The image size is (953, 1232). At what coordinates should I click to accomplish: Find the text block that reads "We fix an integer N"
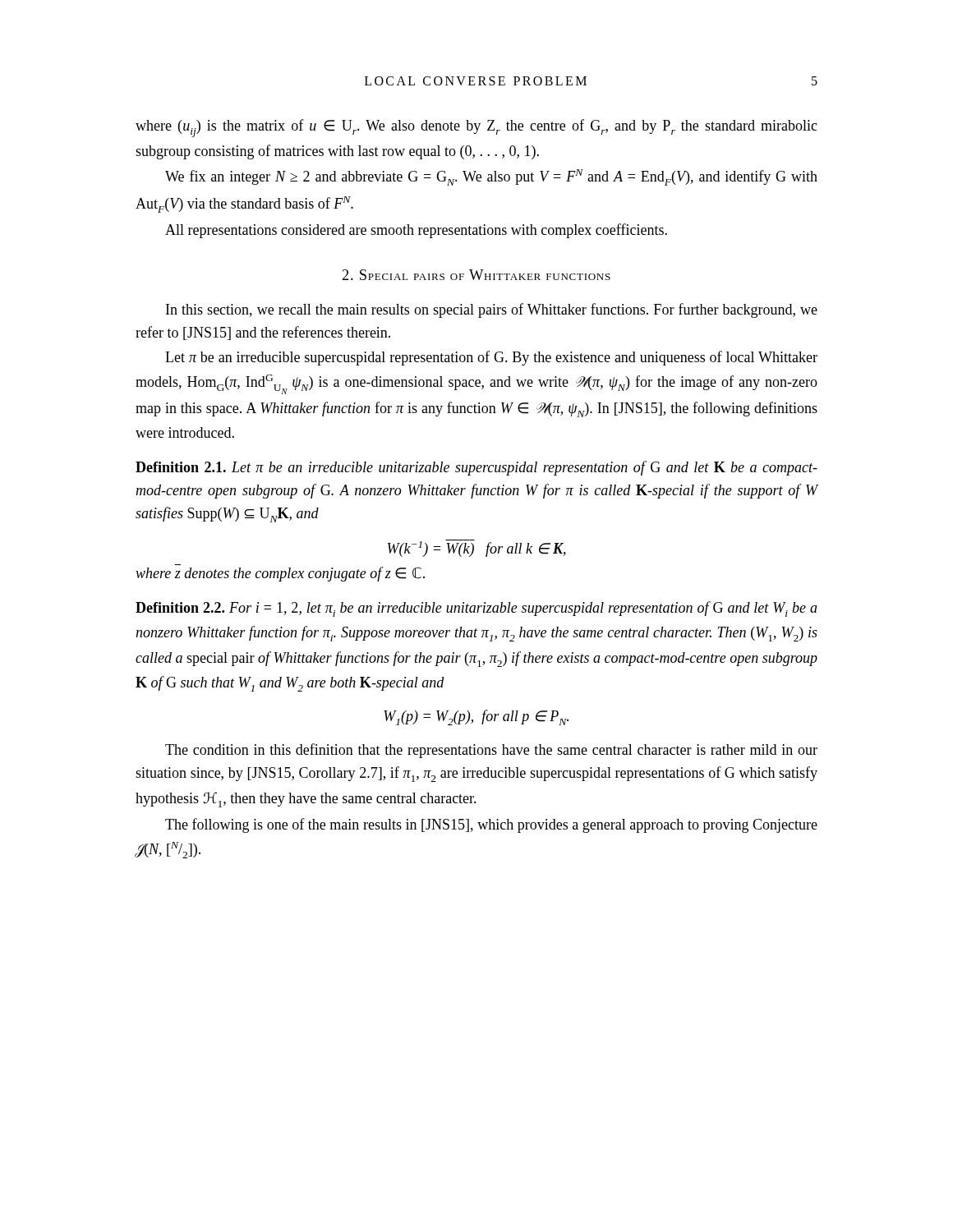pos(476,191)
